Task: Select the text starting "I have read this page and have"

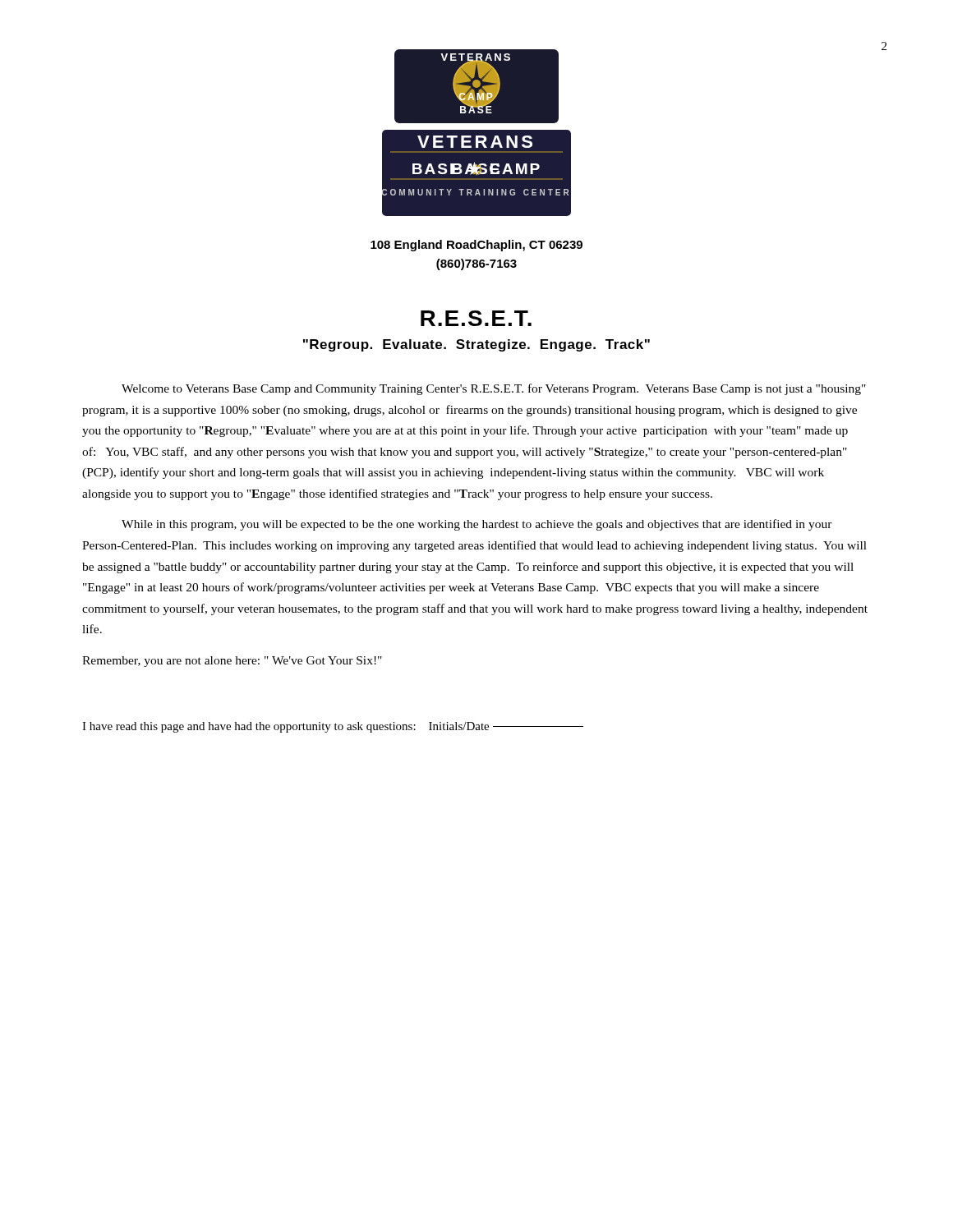Action: click(x=333, y=726)
